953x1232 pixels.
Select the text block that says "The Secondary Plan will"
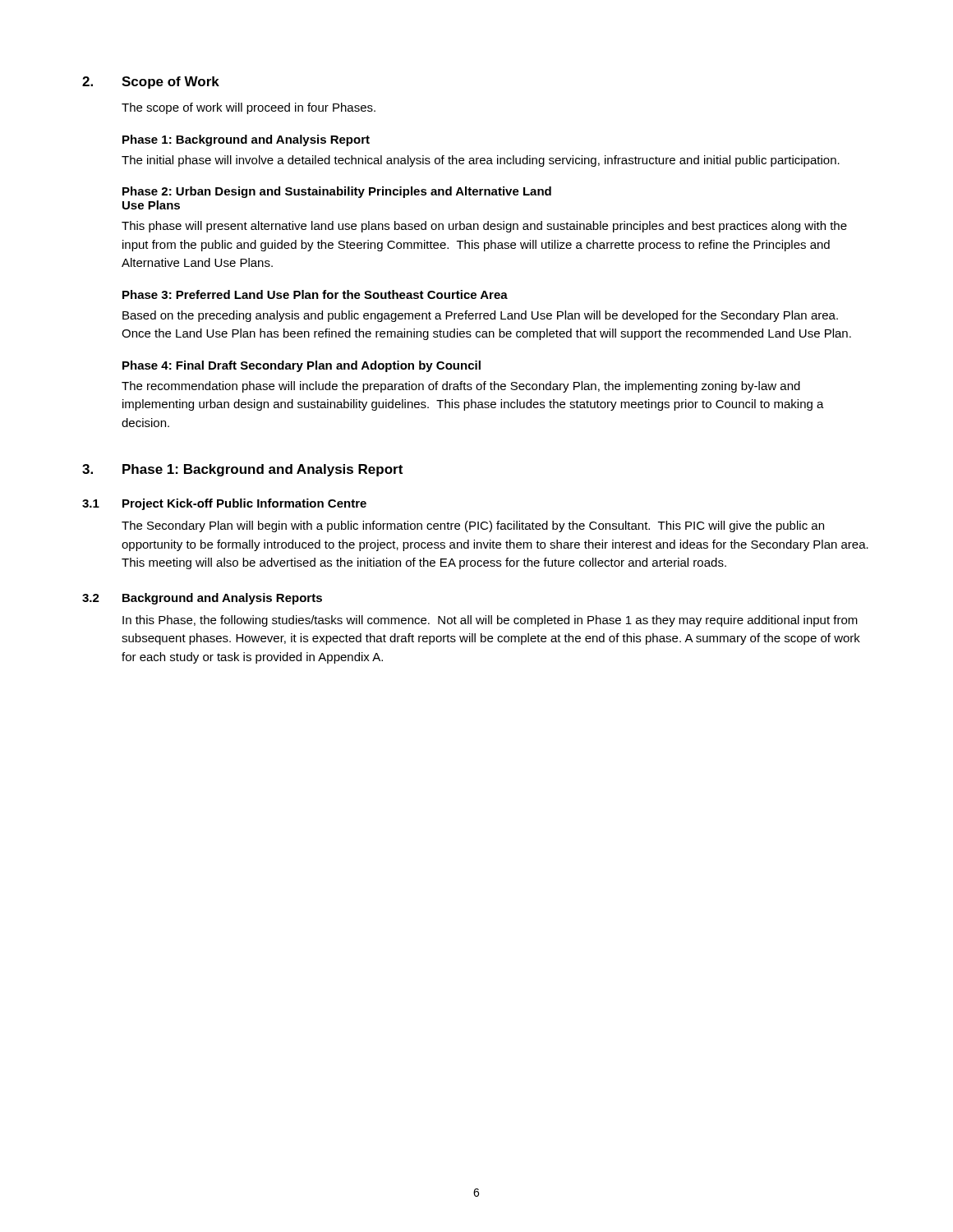tap(495, 544)
